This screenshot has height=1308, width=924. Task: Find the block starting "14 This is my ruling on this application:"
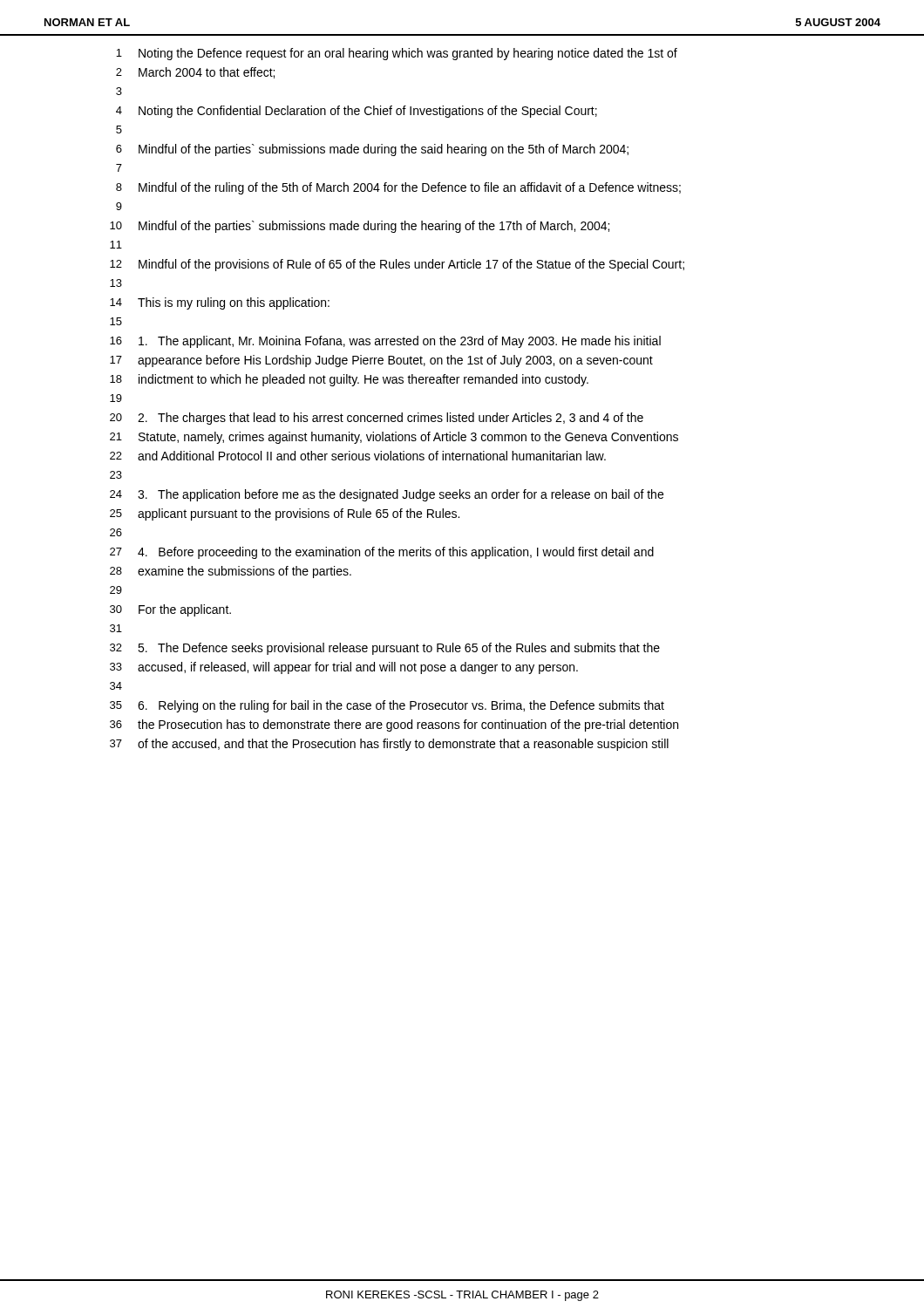(220, 303)
